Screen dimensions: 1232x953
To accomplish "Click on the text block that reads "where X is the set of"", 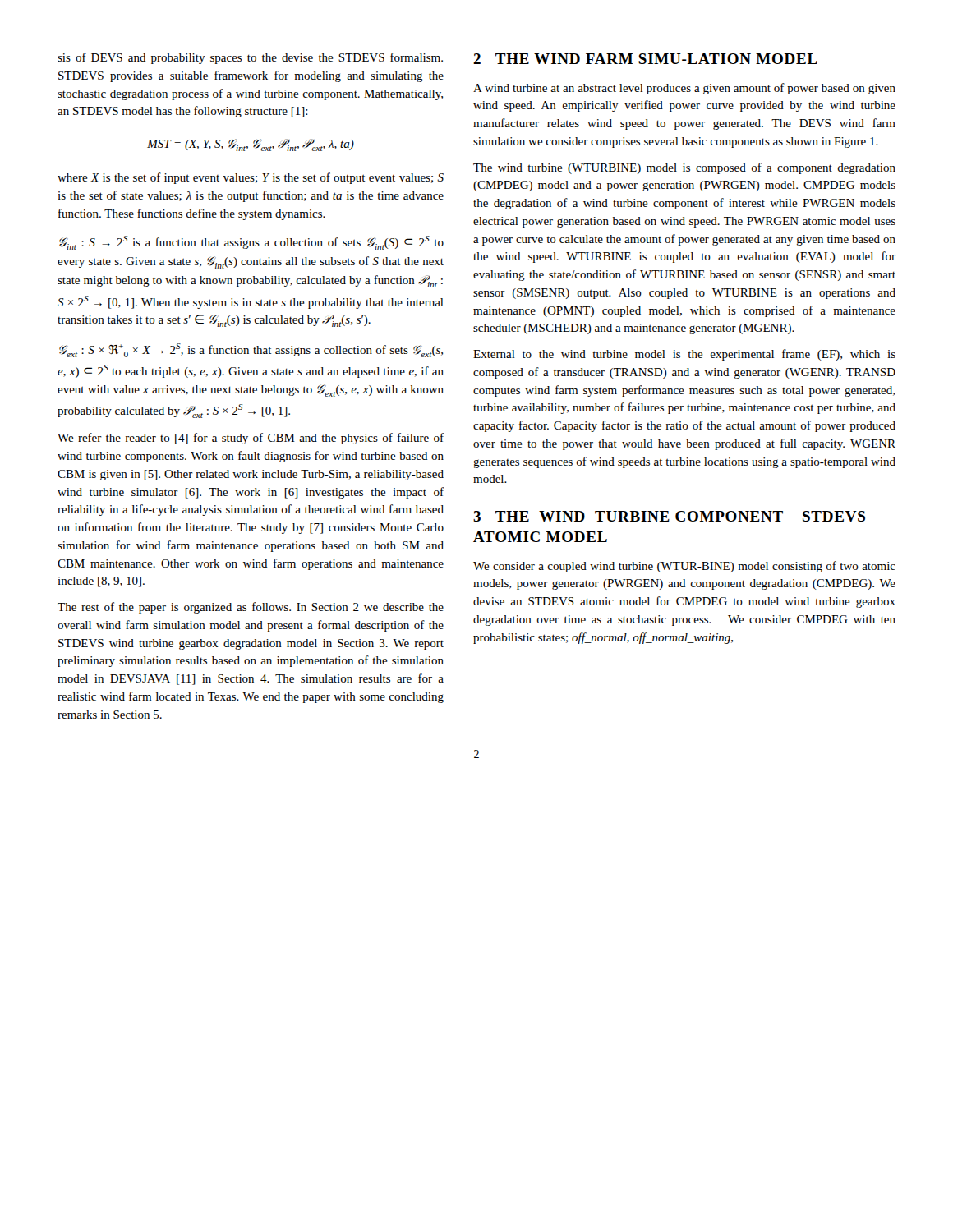I will [251, 447].
